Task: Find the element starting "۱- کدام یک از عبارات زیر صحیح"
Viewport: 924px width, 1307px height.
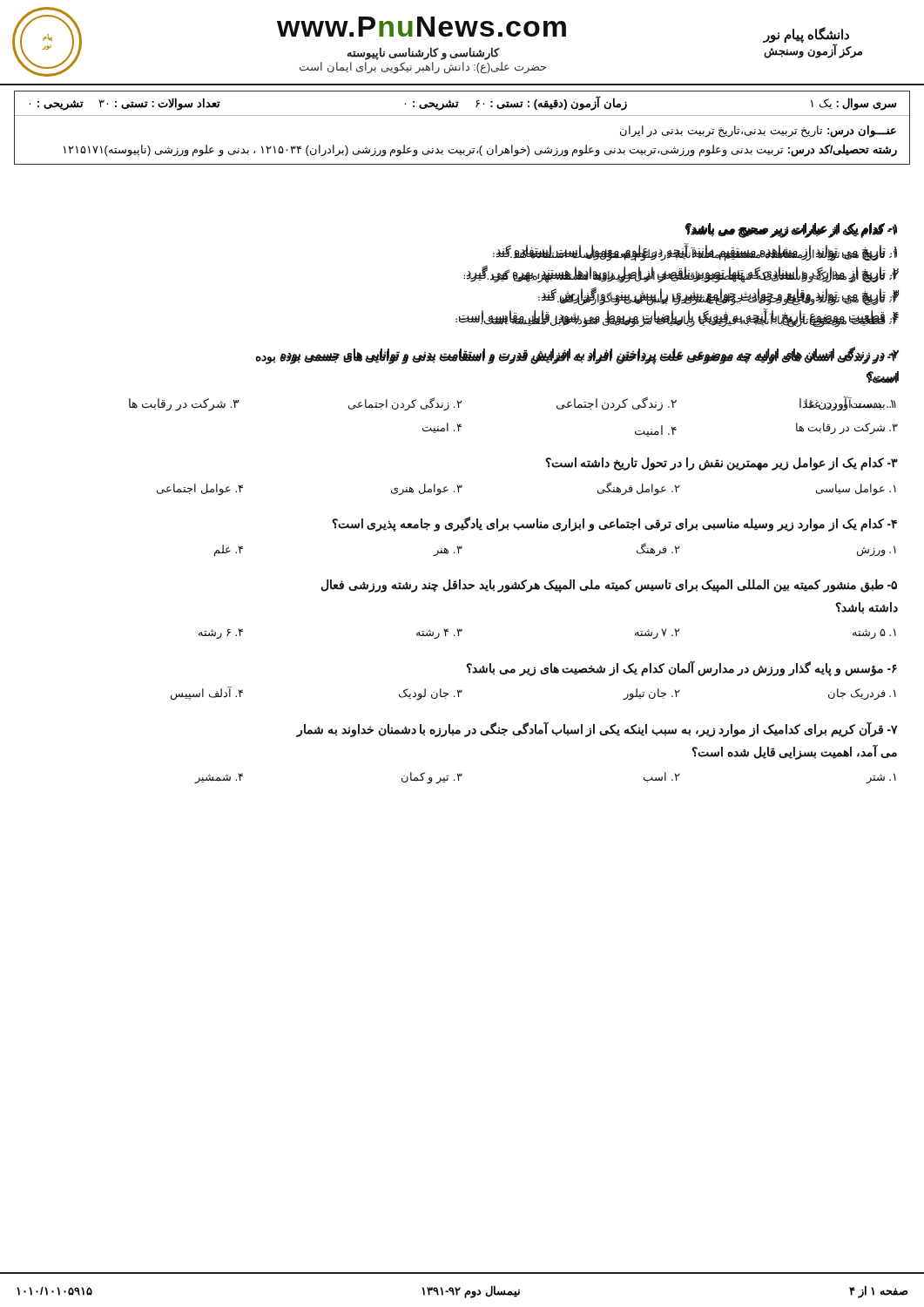Action: (462, 274)
